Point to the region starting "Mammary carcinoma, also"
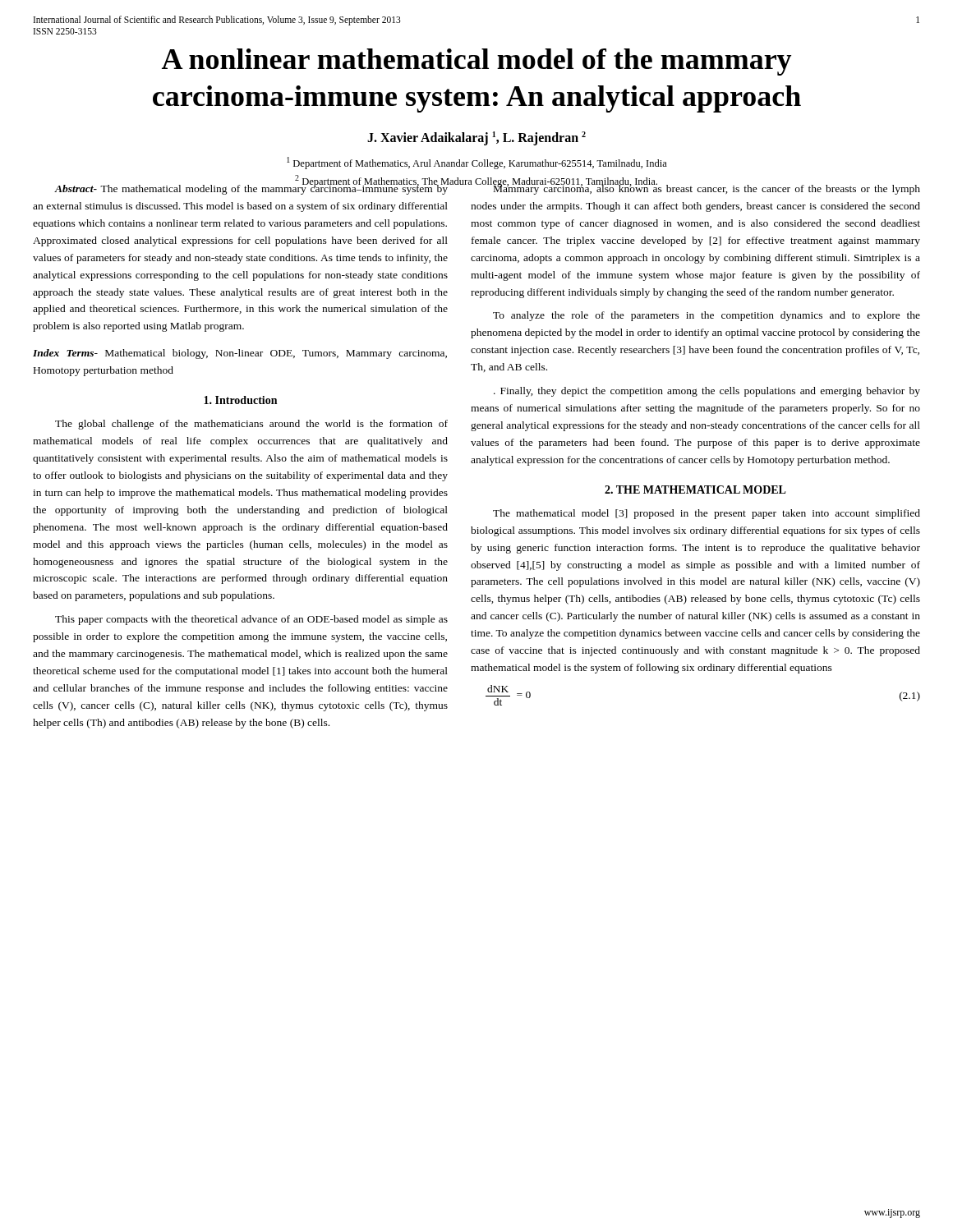953x1232 pixels. point(695,240)
